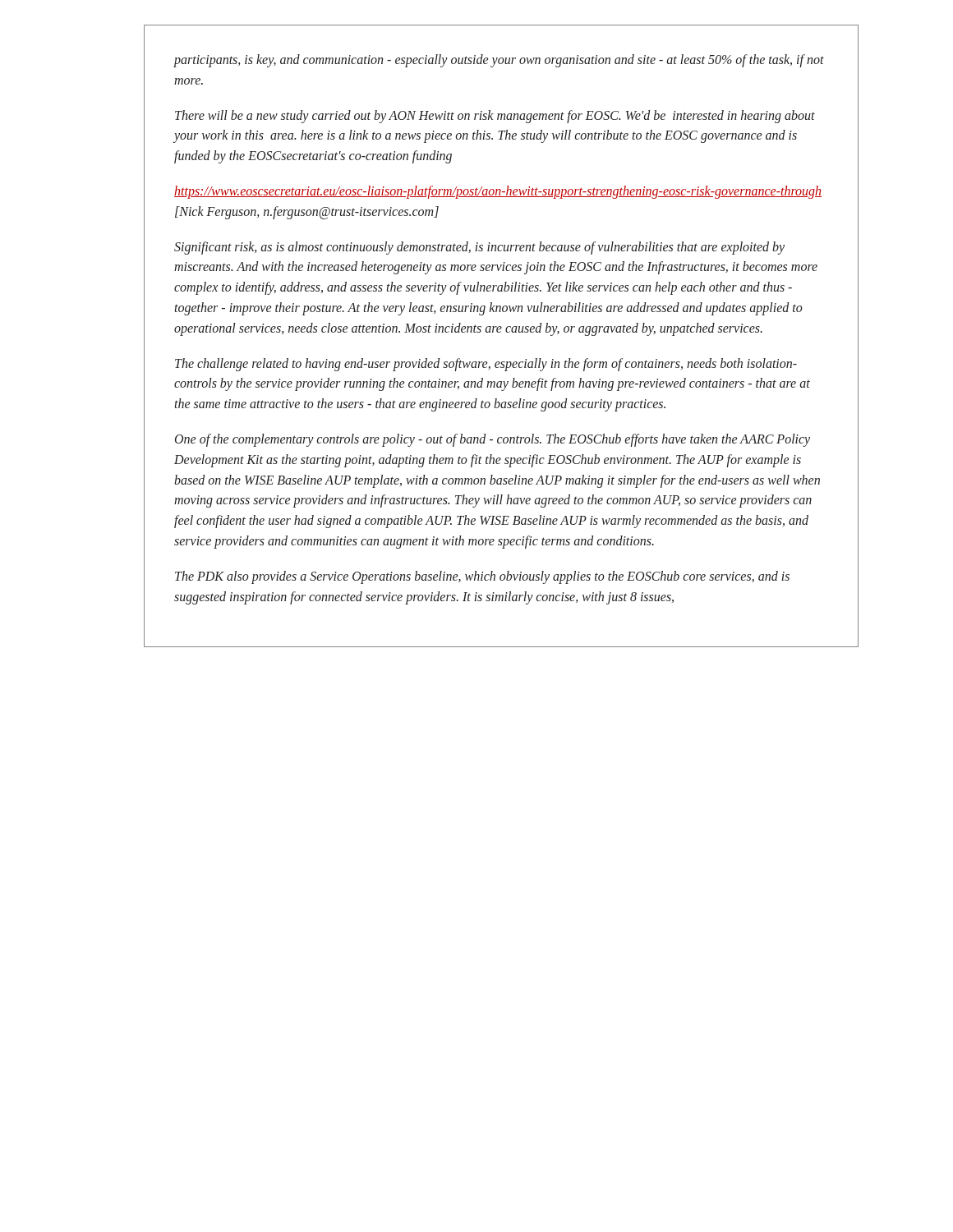Click on the text block that reads "The PDK also provides a Service"

click(482, 586)
